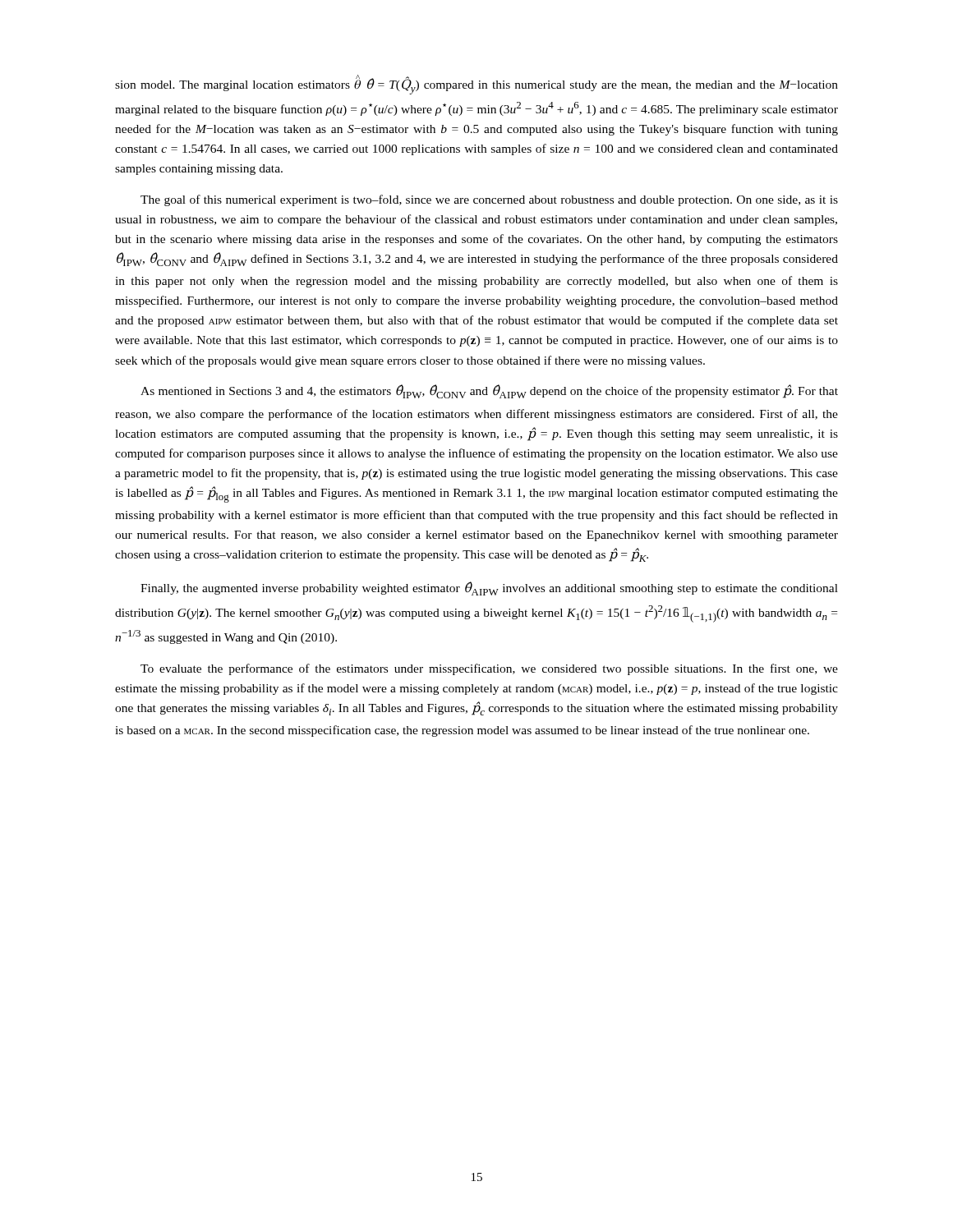Screen dimensions: 1232x953
Task: Click on the text block containing "Finally, the augmented inverse probability weighted estimator"
Action: tap(476, 612)
